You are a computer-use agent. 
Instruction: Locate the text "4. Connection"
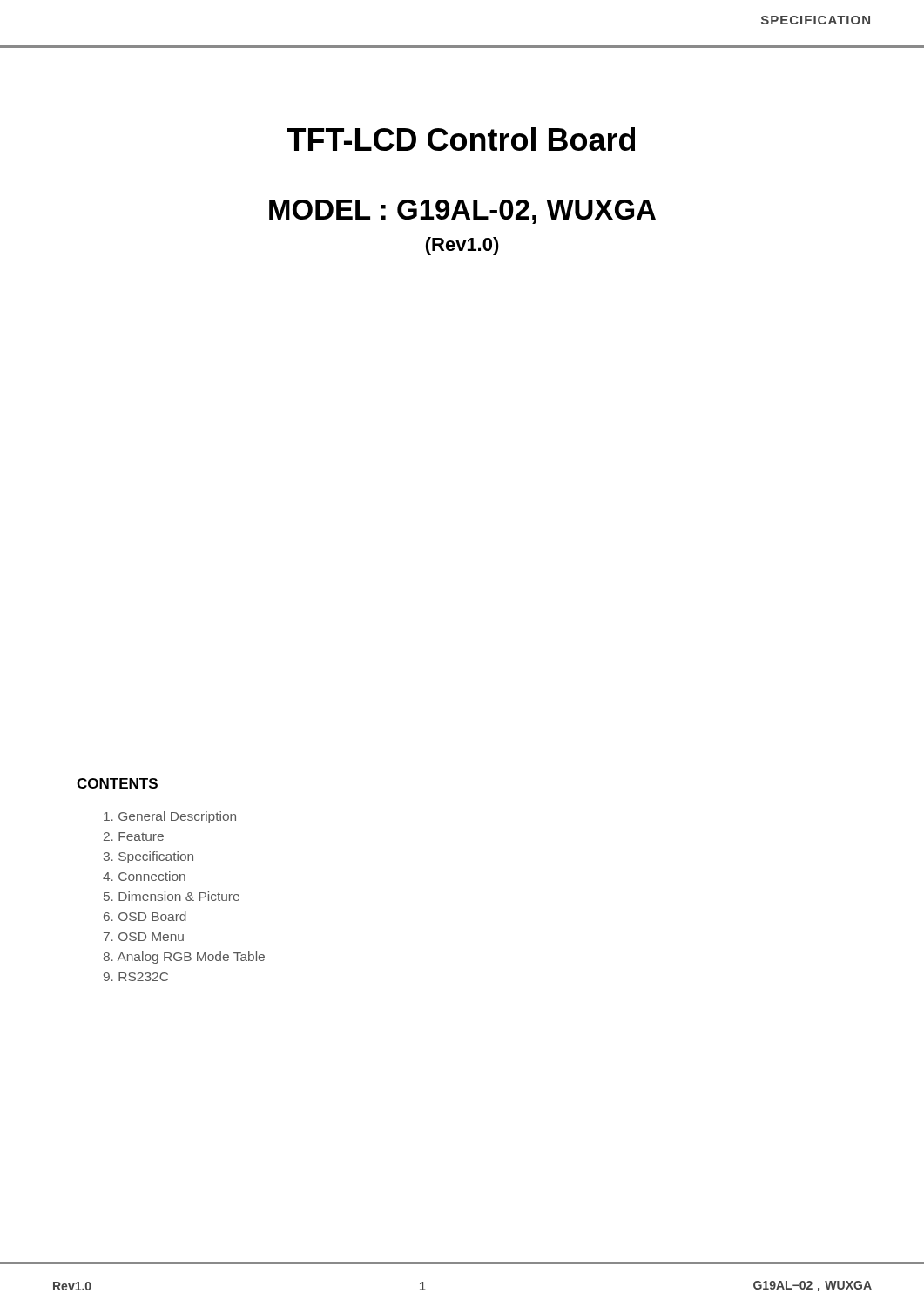coord(144,876)
